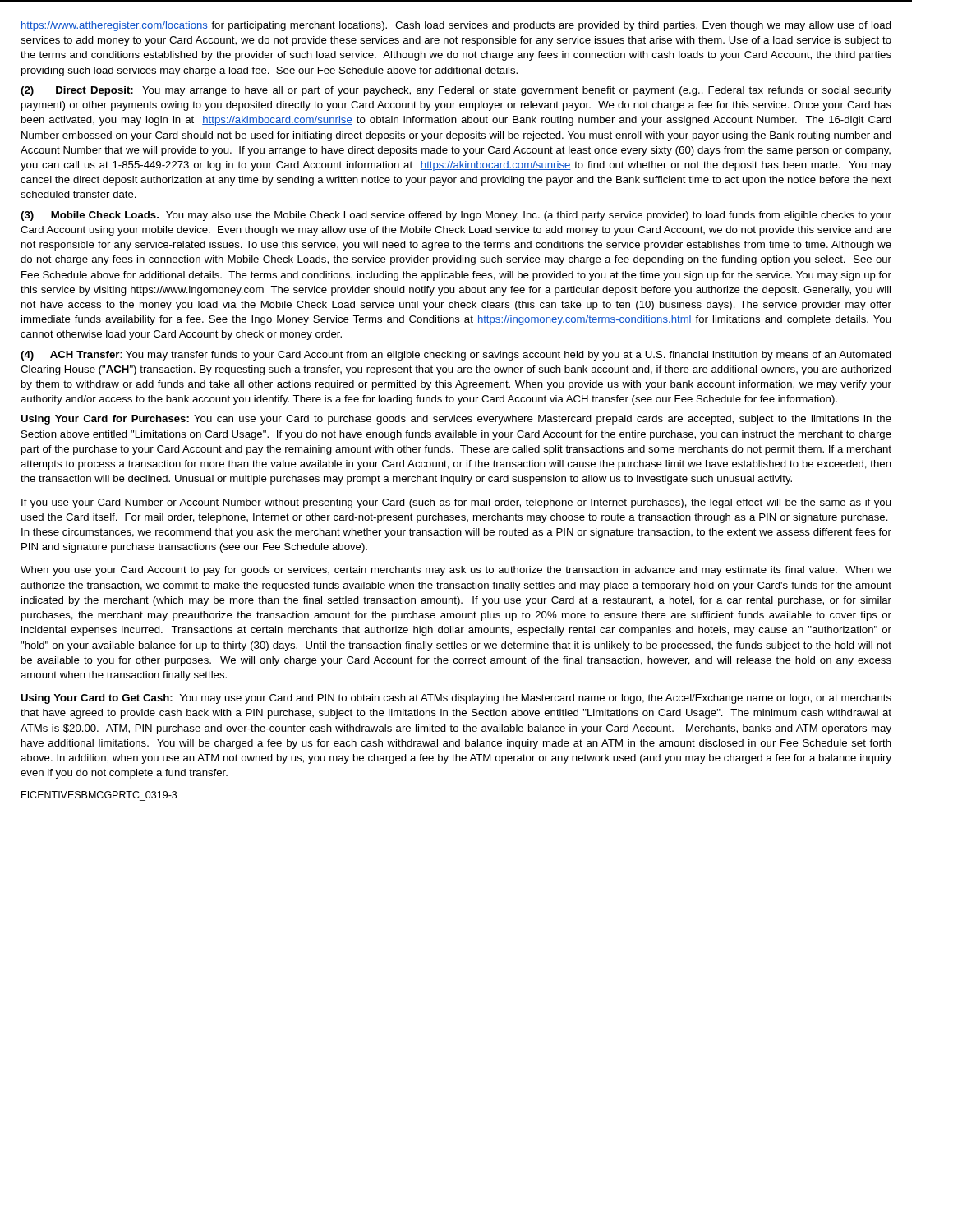Point to the block starting "Using Your Card to Get Cash: You may"

point(456,735)
